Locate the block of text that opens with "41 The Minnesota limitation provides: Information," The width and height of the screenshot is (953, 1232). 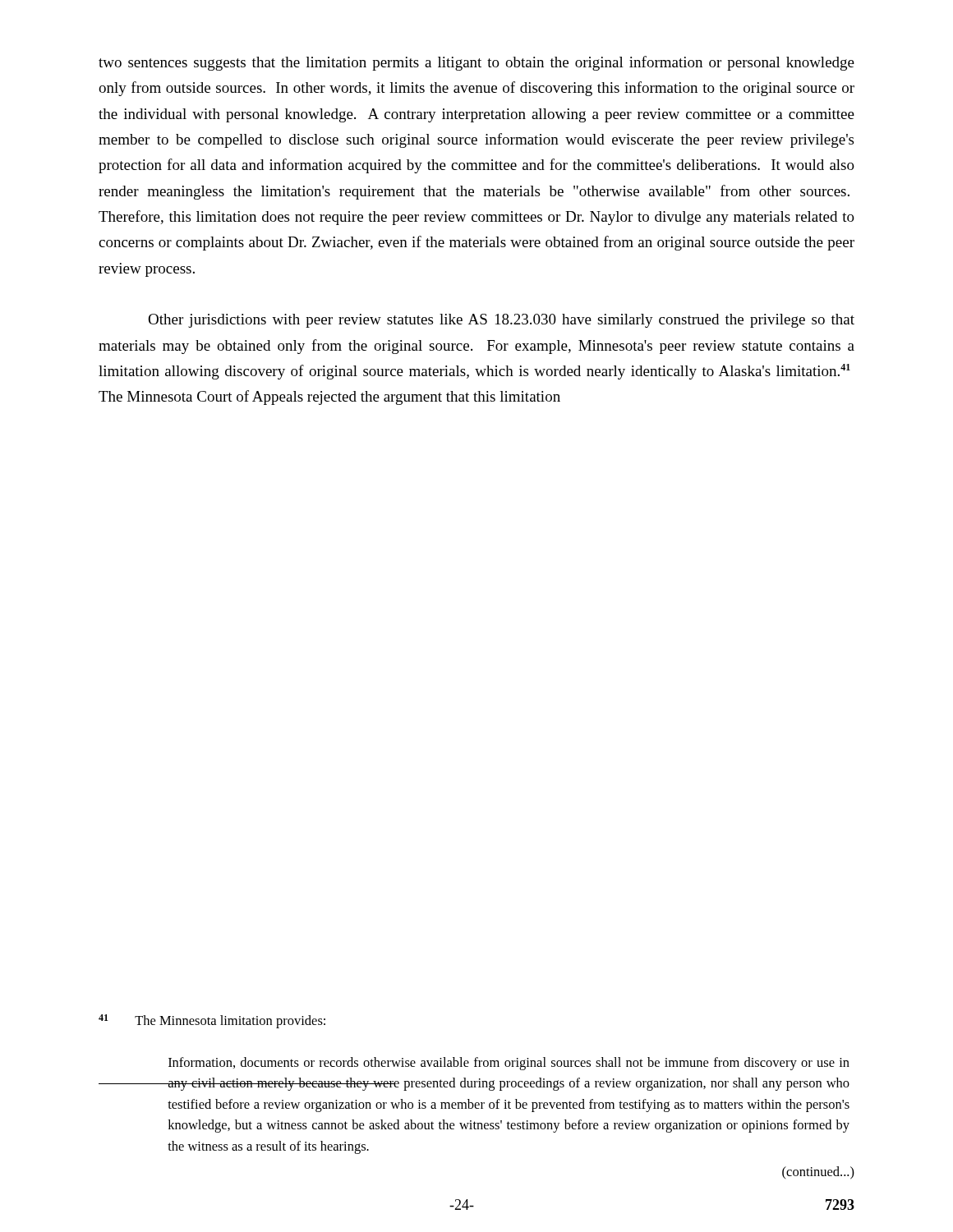(476, 1096)
